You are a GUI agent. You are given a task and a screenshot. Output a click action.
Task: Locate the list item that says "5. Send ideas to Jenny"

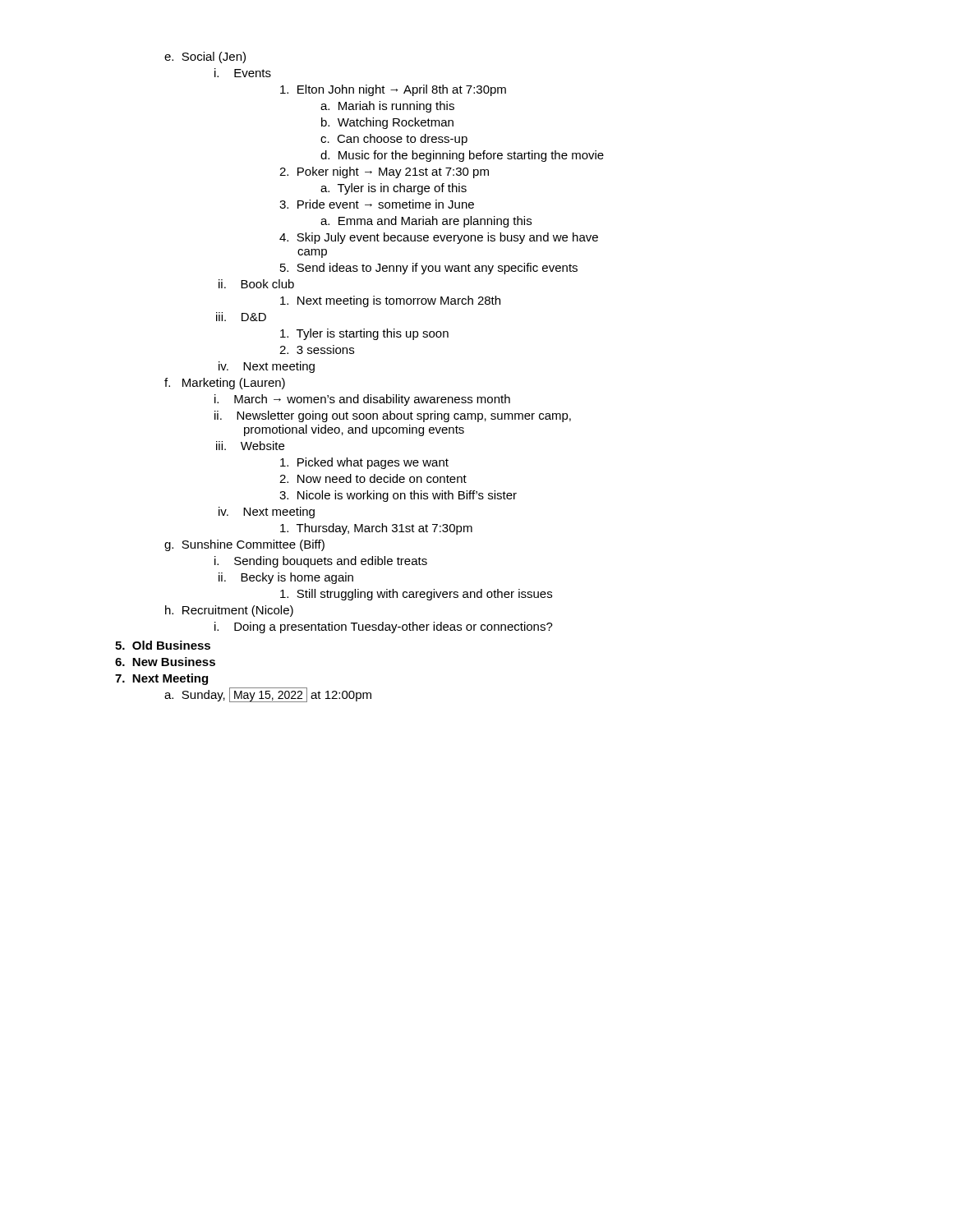429,267
